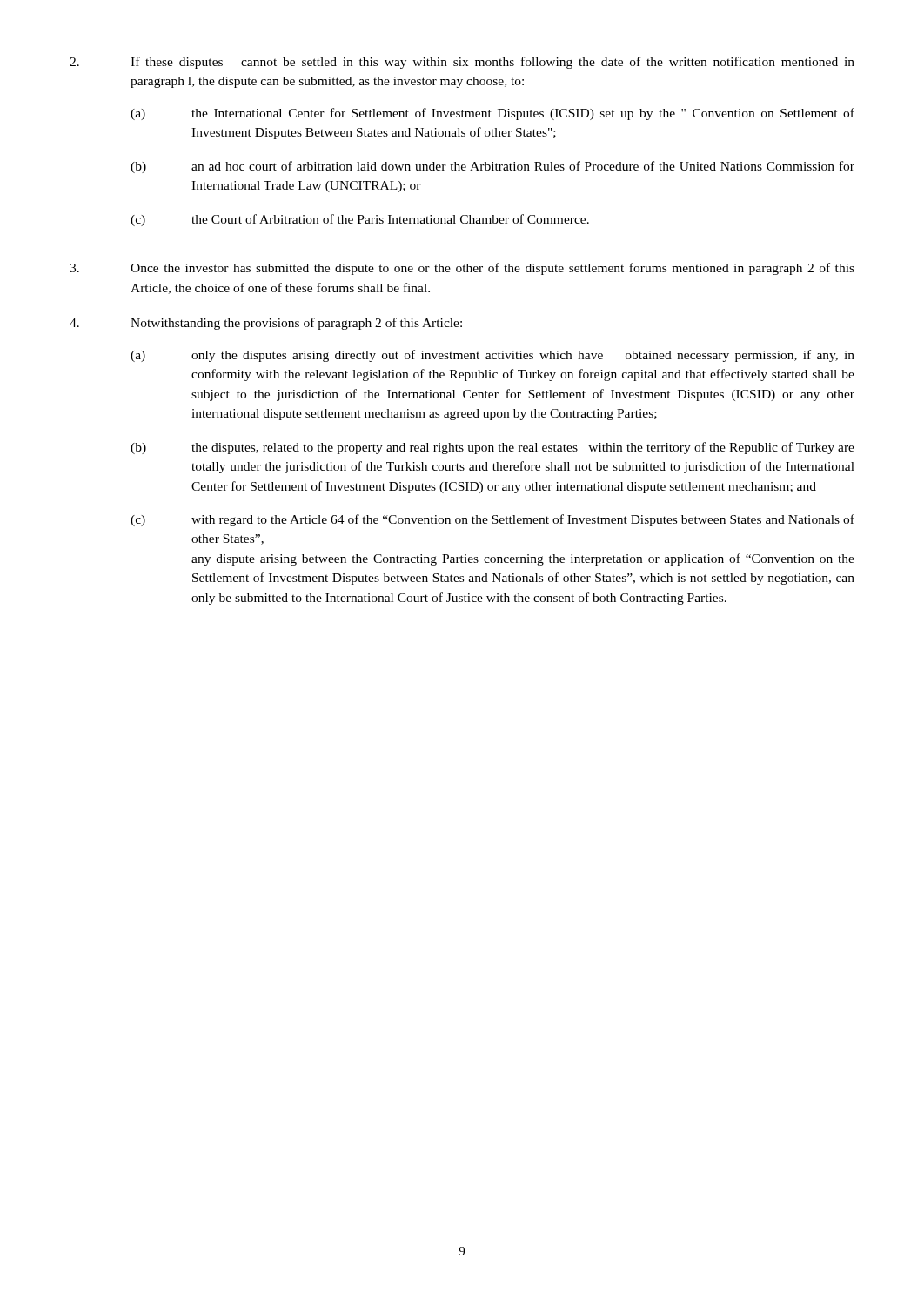Where is the passage that starts "(c) with regard to the"?
The height and width of the screenshot is (1305, 924).
492,559
